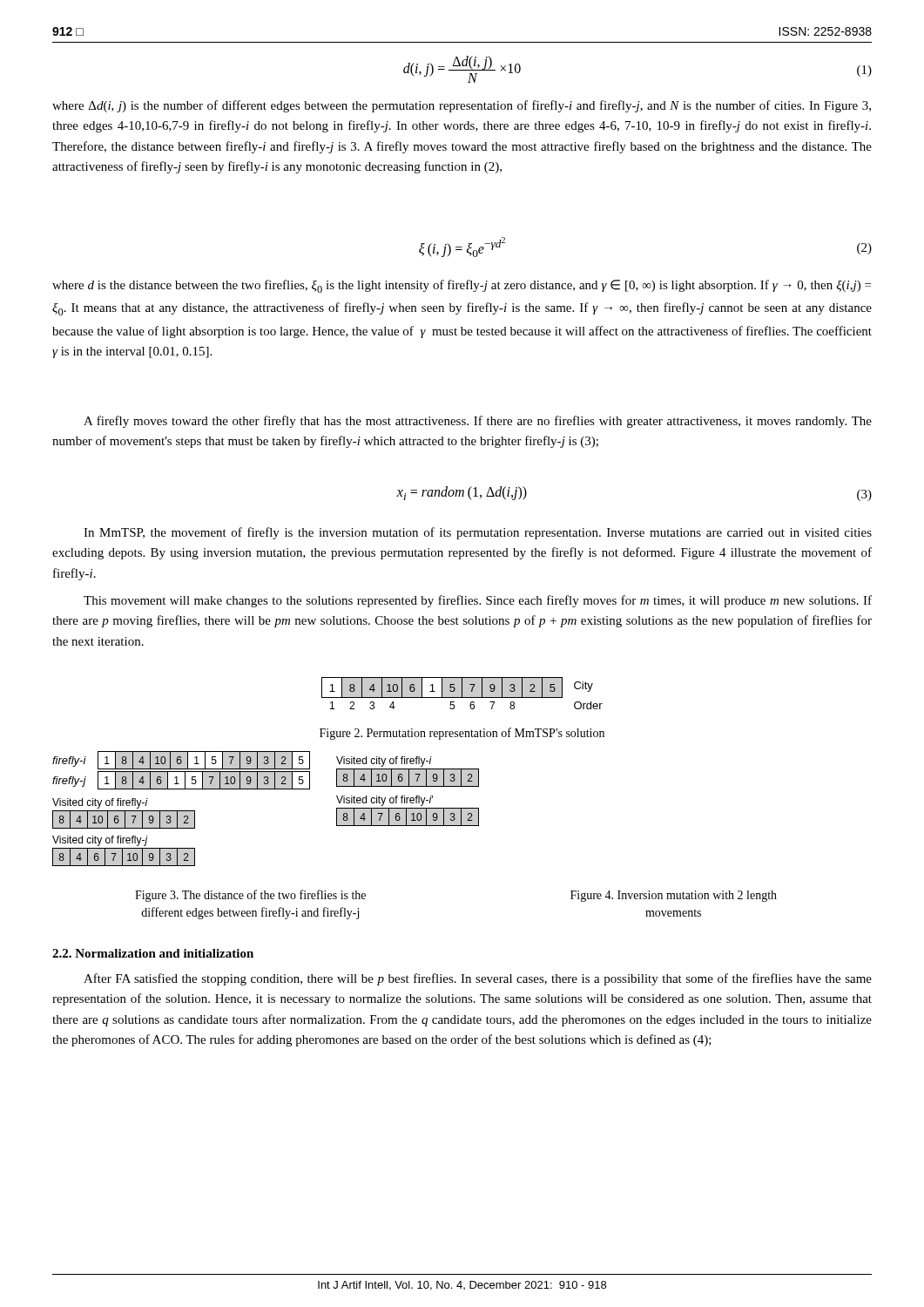Point to the text starting "In MmTSP, the movement of firefly is the"
The image size is (924, 1307).
coord(462,553)
